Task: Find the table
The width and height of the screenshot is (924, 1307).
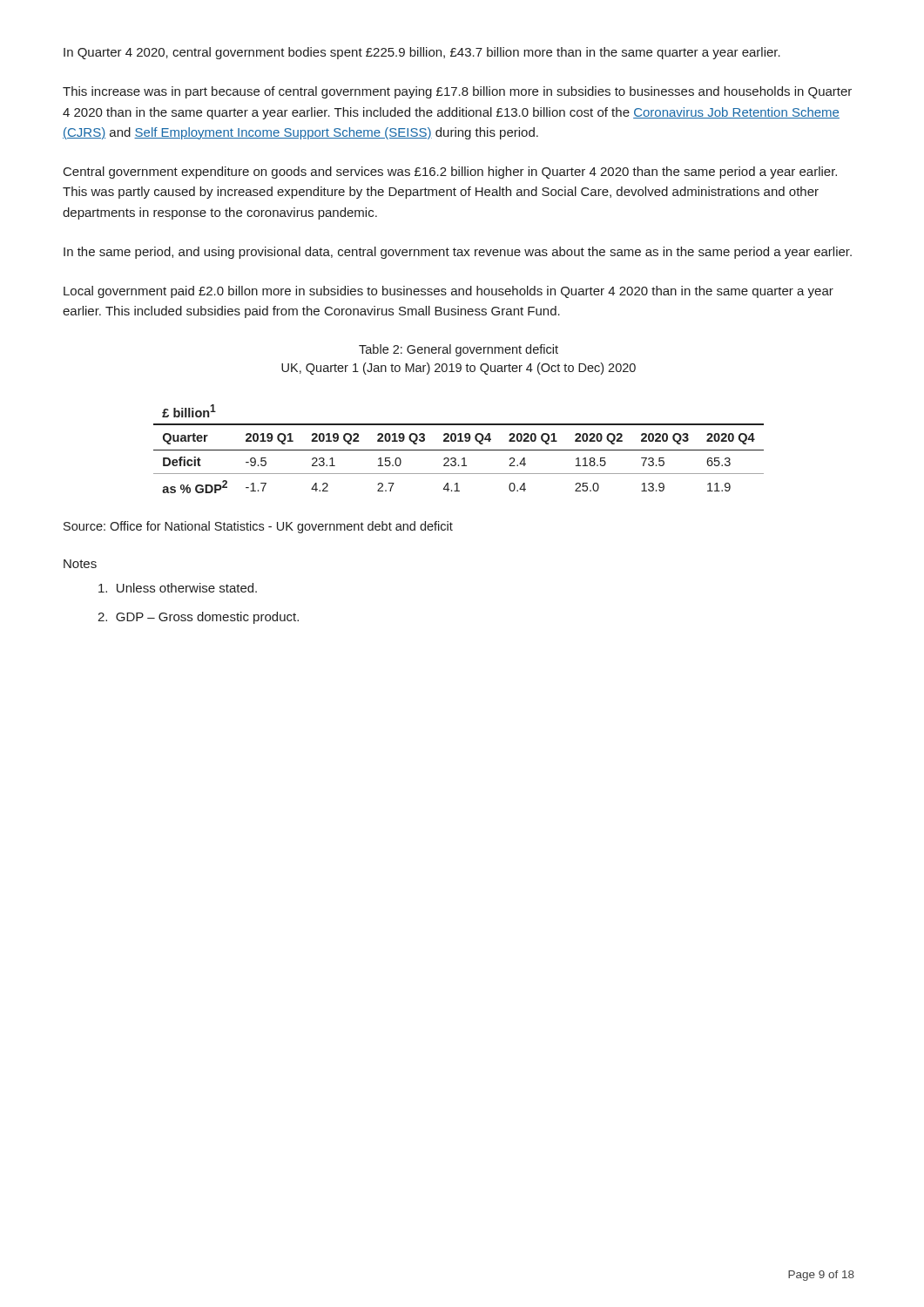Action: 459,451
